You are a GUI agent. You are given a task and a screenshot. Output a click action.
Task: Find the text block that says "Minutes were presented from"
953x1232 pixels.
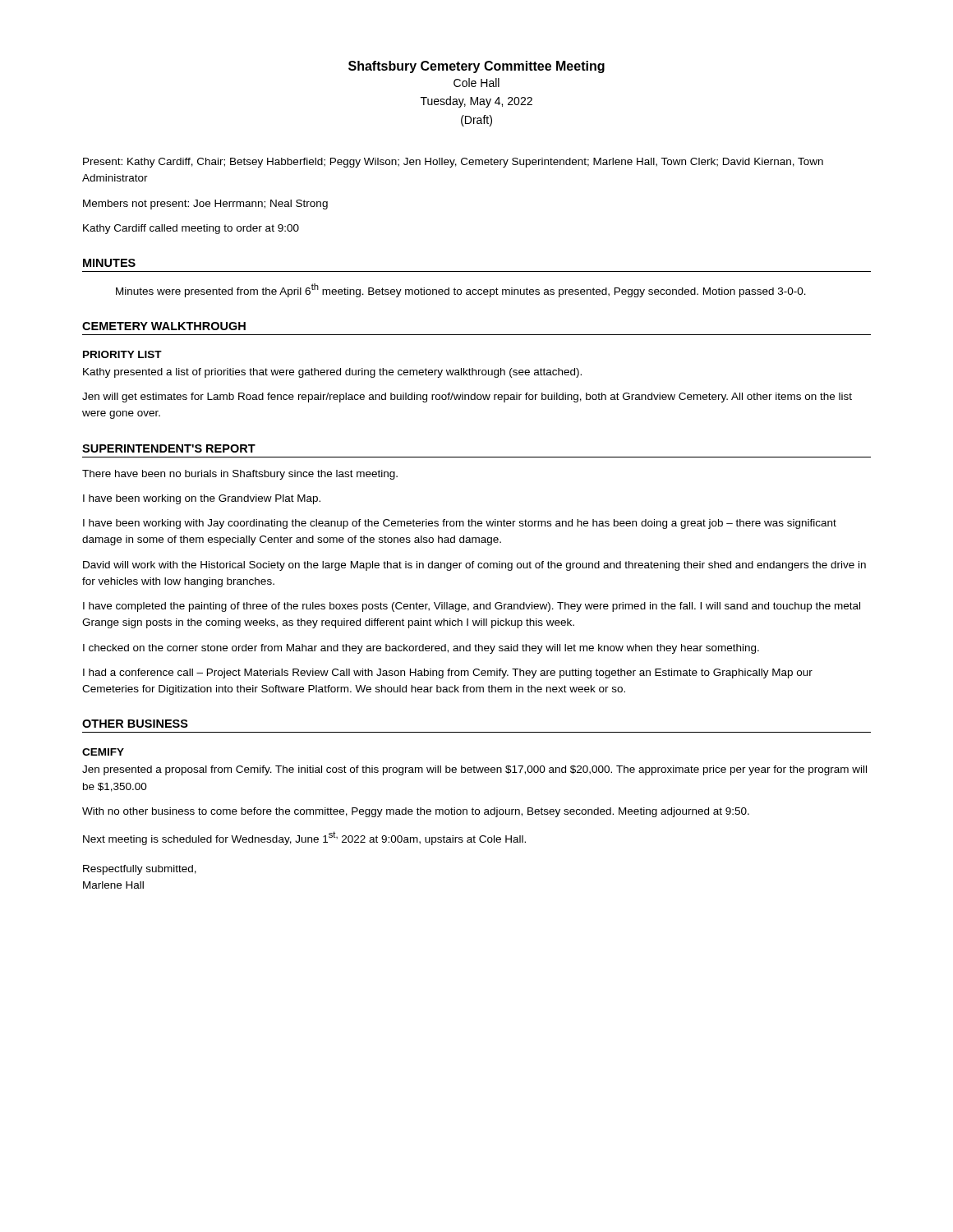pos(493,290)
